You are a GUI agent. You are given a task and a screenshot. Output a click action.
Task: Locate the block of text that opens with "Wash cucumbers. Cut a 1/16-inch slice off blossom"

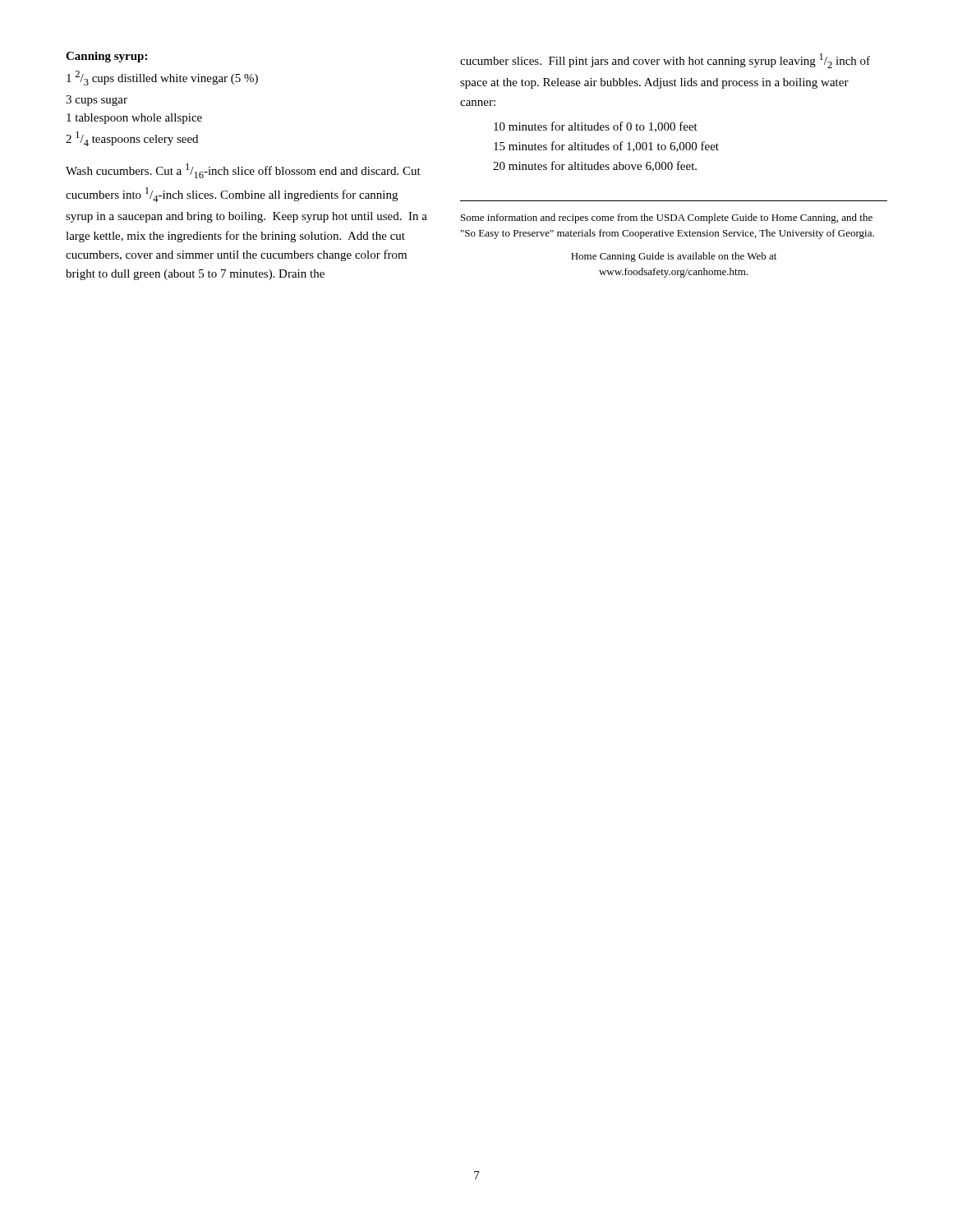[246, 220]
